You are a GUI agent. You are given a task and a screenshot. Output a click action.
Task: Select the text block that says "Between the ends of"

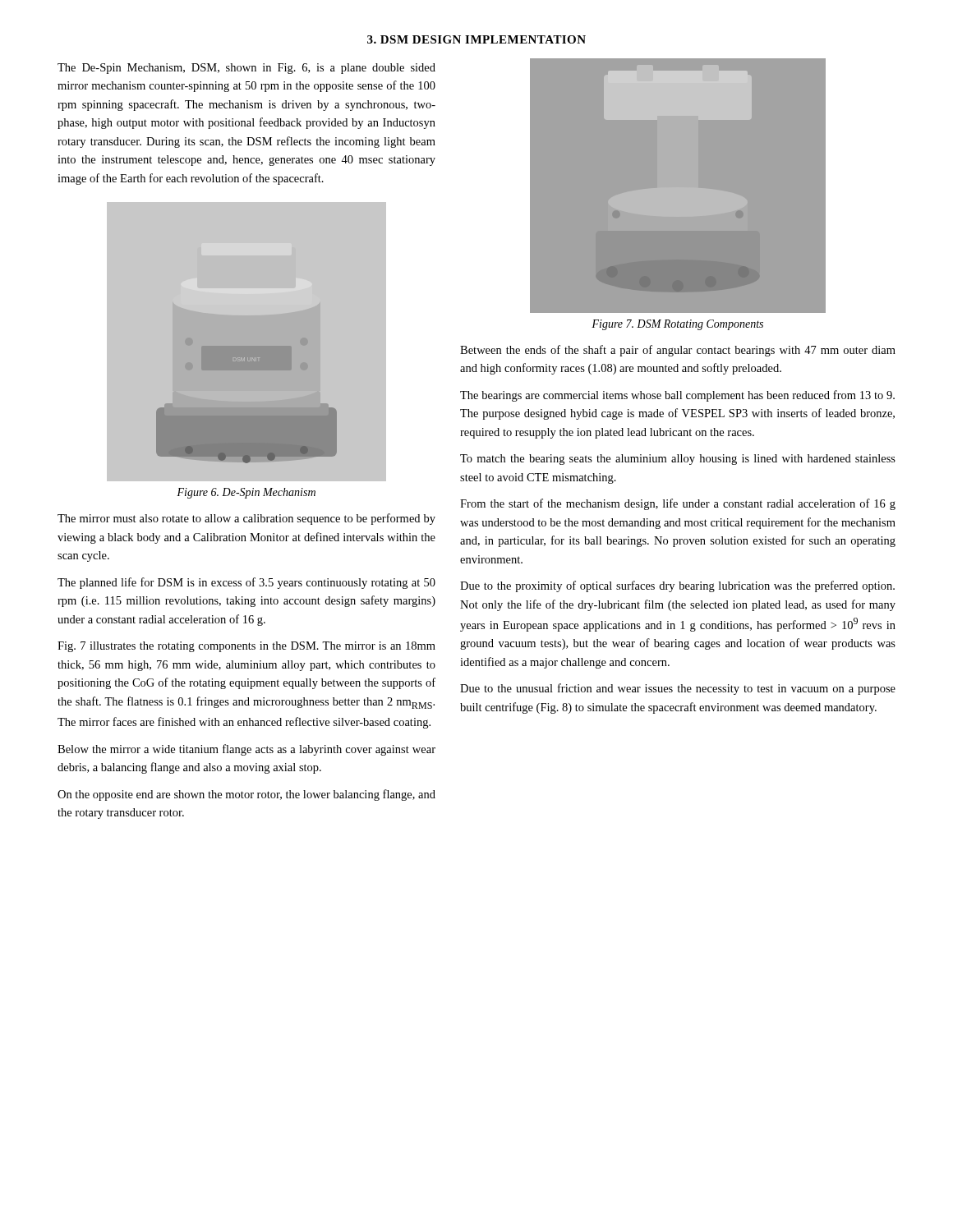tap(678, 359)
